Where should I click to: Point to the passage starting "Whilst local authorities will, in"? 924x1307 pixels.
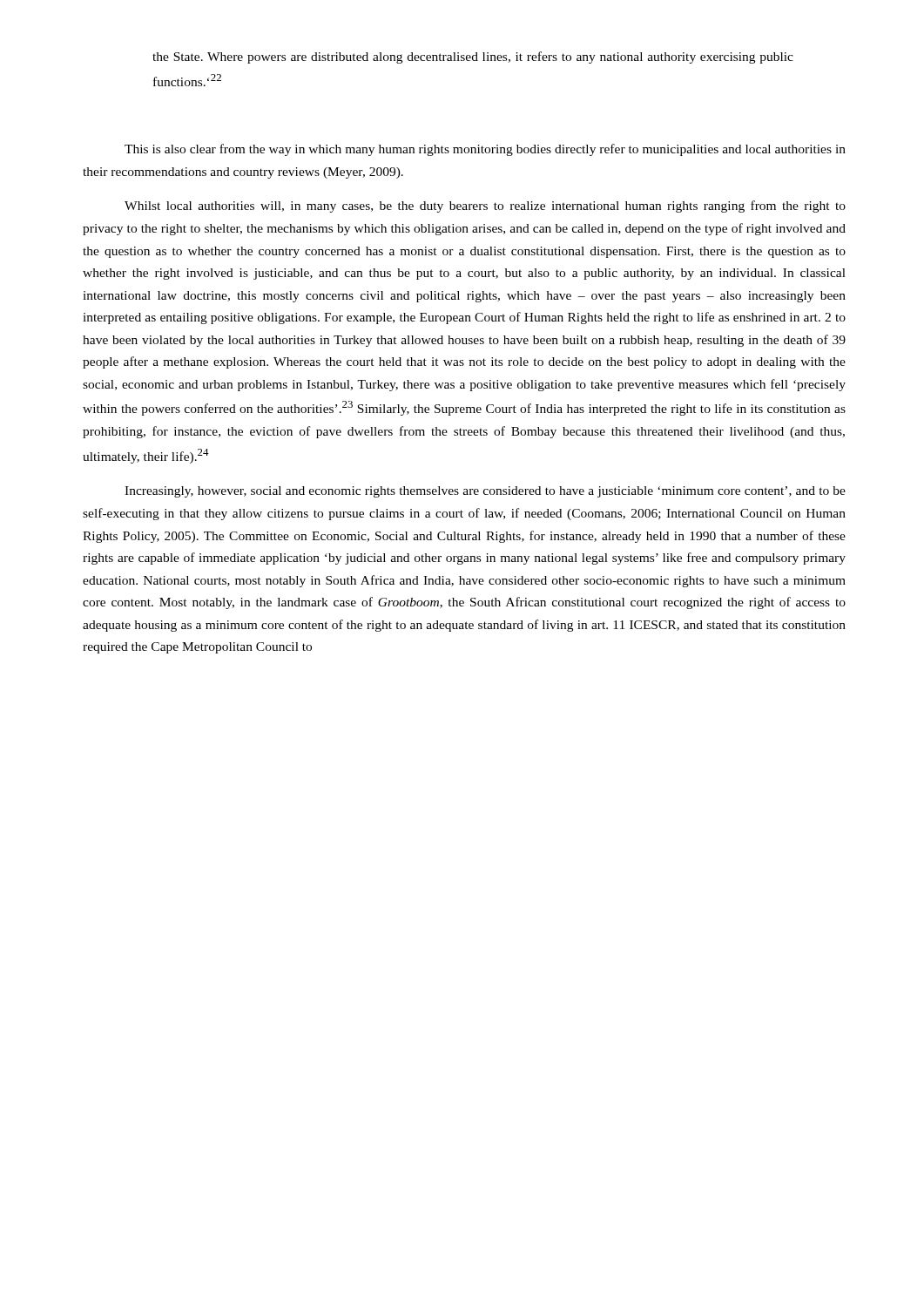pos(464,331)
